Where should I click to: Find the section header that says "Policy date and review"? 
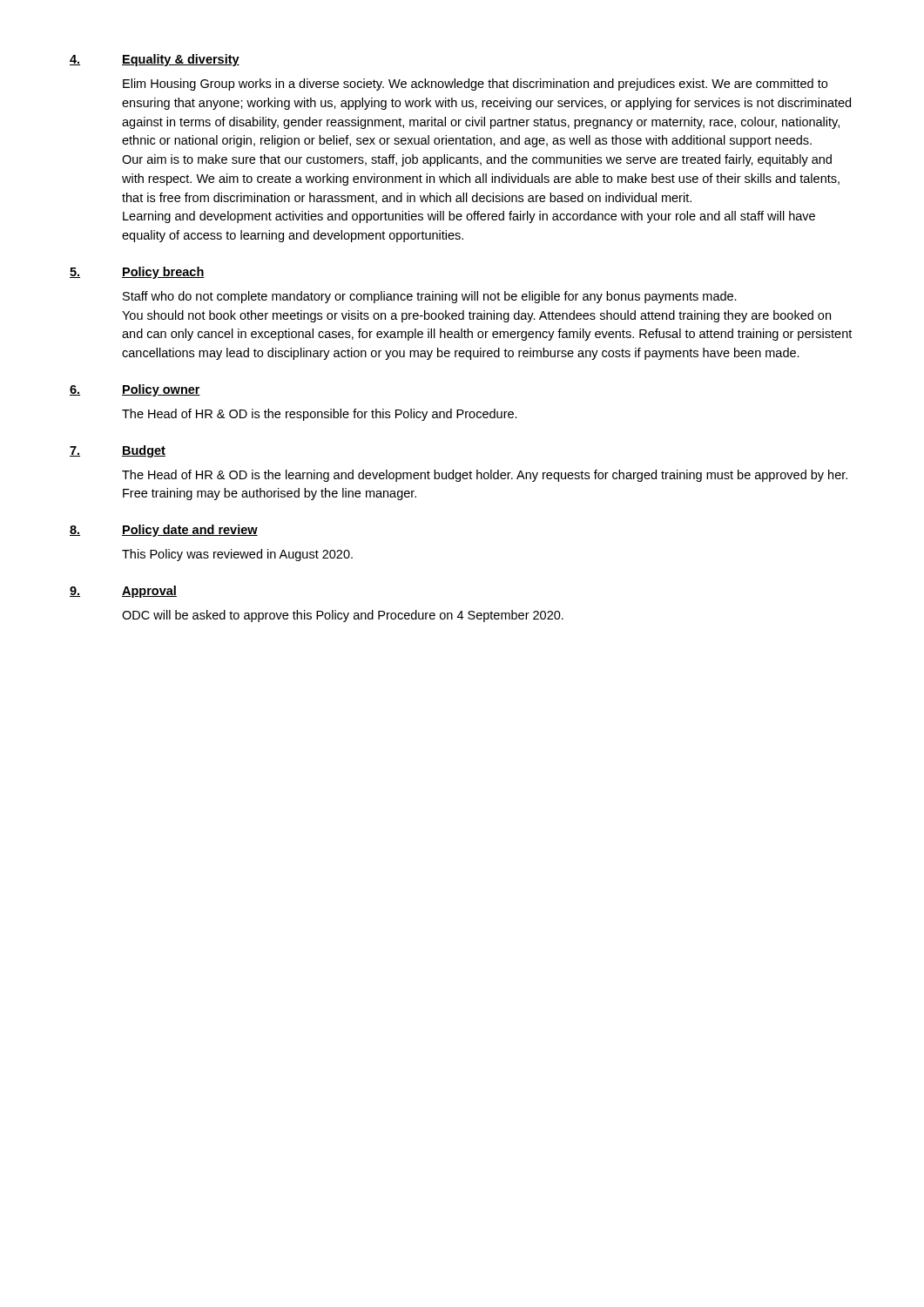pos(190,530)
